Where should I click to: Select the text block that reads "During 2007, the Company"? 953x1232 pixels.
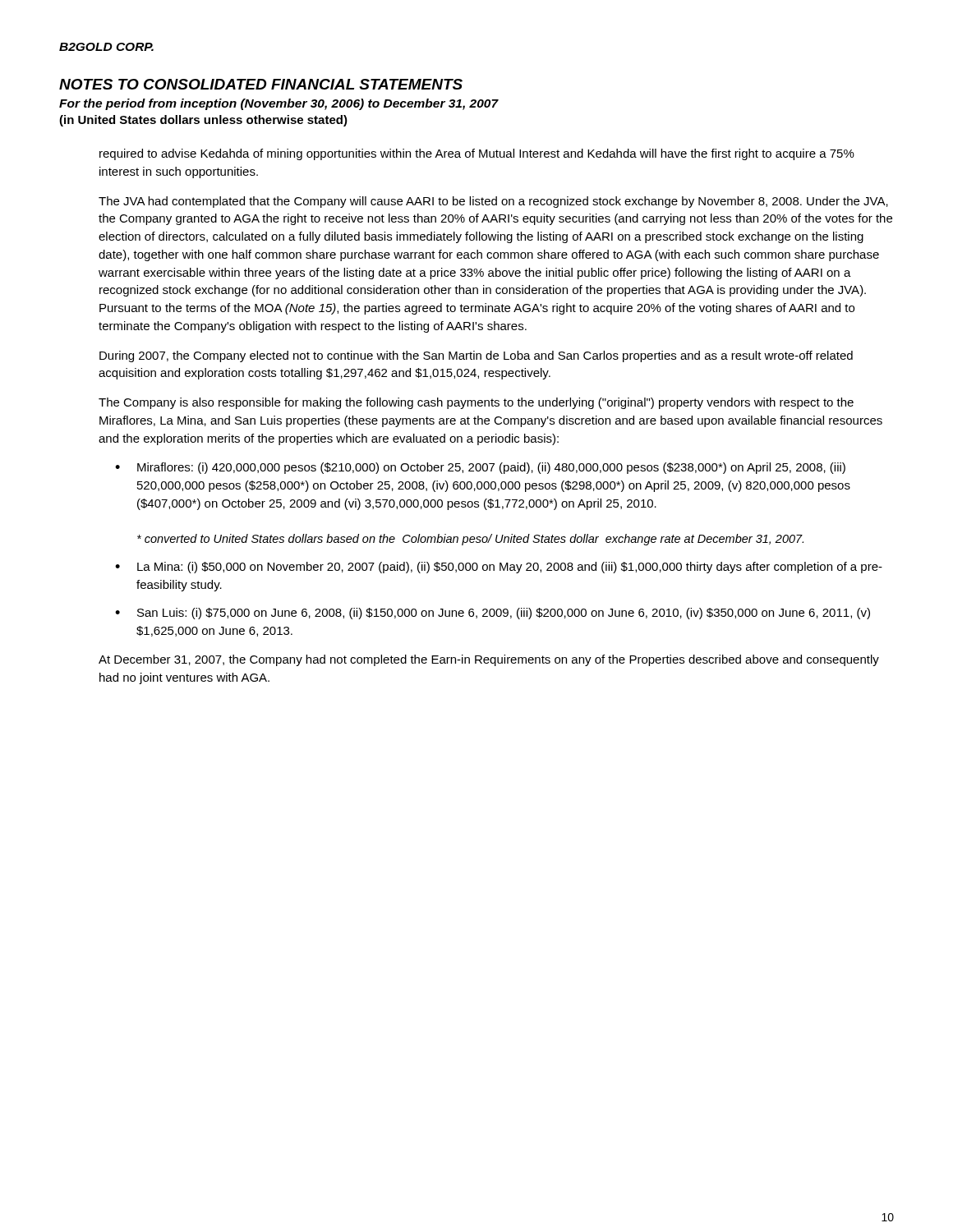(x=476, y=364)
